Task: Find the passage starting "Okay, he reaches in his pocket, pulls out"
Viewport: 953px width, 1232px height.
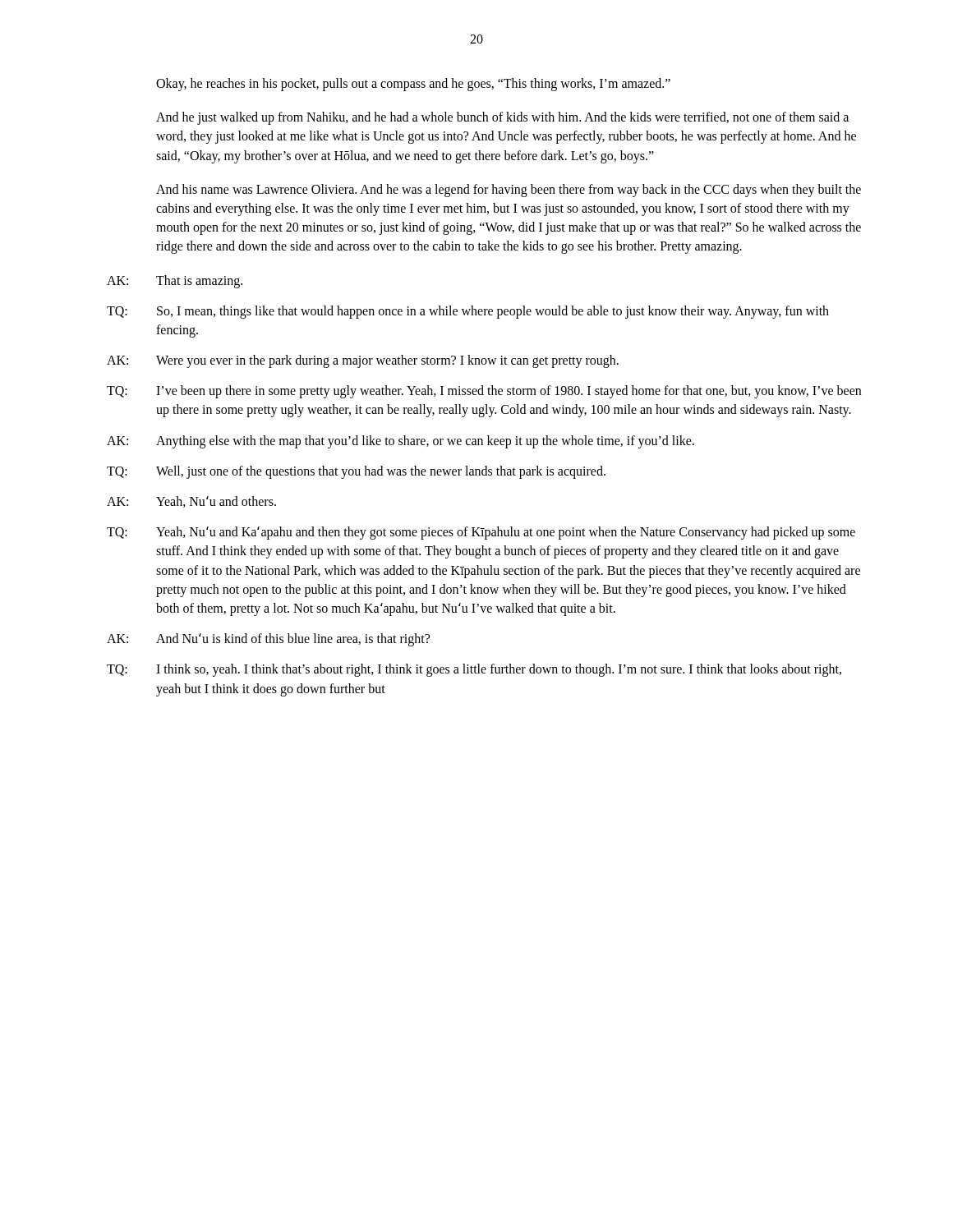Action: click(413, 83)
